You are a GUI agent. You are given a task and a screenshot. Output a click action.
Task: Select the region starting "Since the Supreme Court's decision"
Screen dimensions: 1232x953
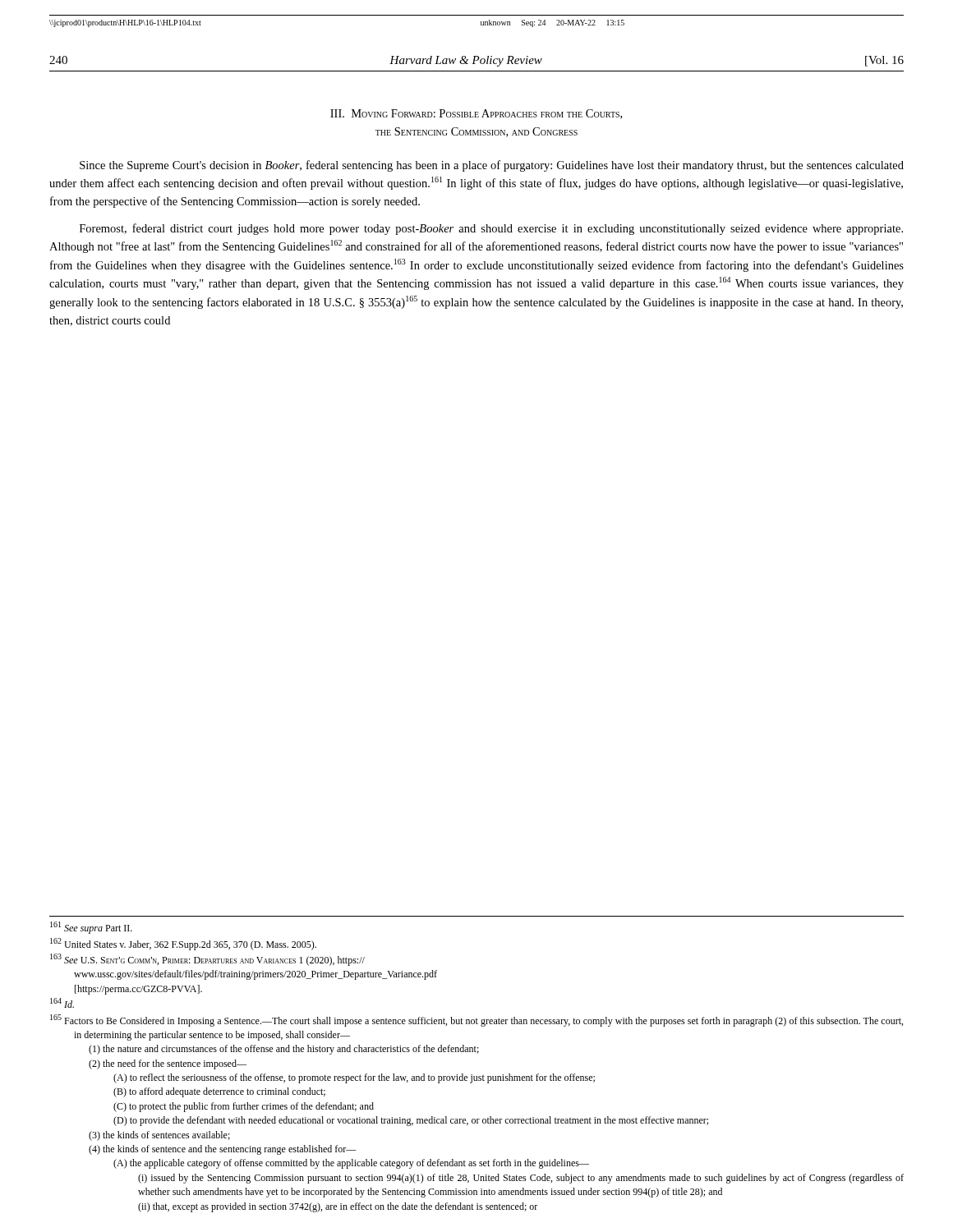tap(476, 243)
